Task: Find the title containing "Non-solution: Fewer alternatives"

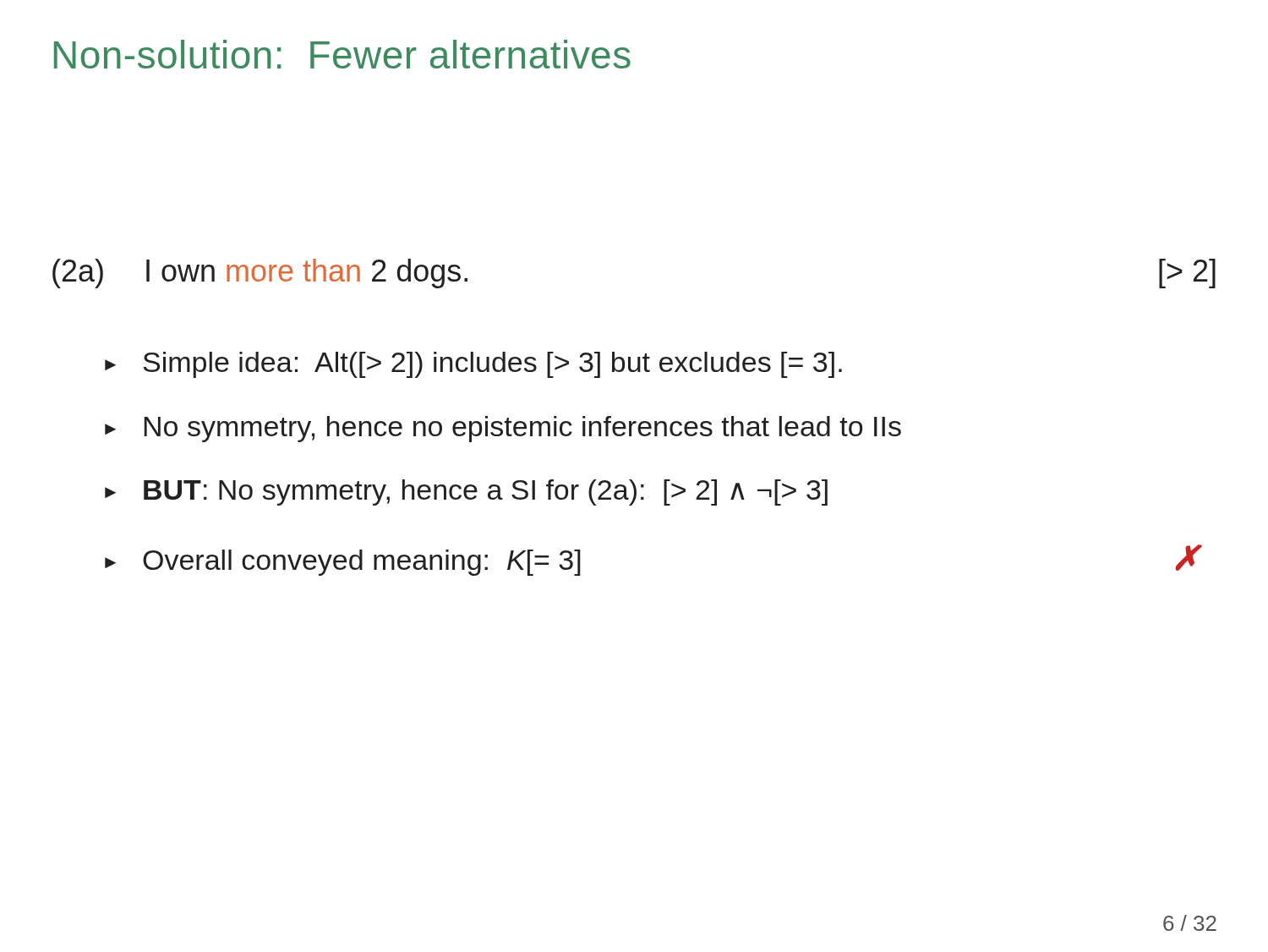Action: pyautogui.click(x=341, y=55)
